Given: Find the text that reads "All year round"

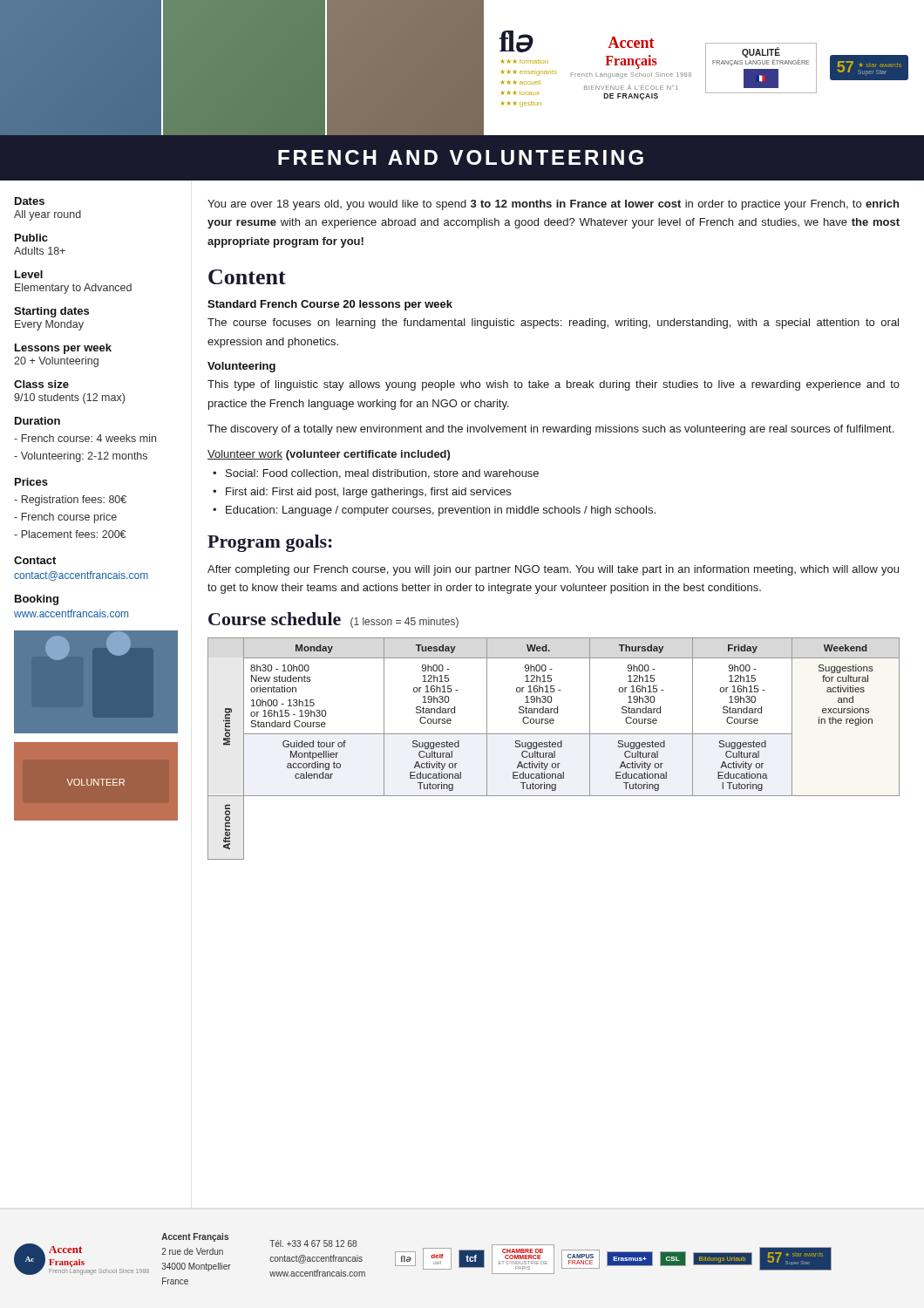Looking at the screenshot, I should click(48, 215).
